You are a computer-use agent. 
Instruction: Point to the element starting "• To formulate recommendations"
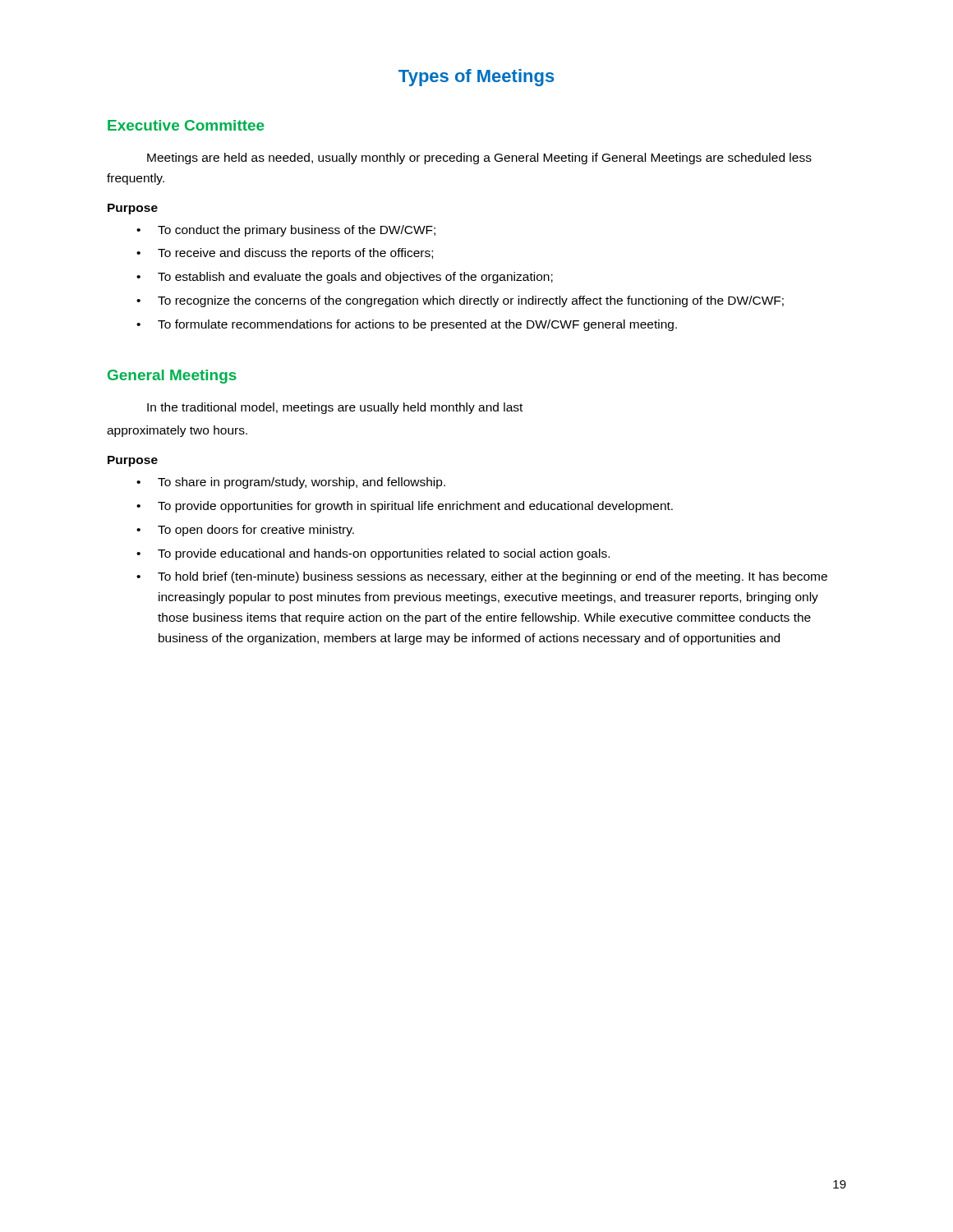pos(491,325)
